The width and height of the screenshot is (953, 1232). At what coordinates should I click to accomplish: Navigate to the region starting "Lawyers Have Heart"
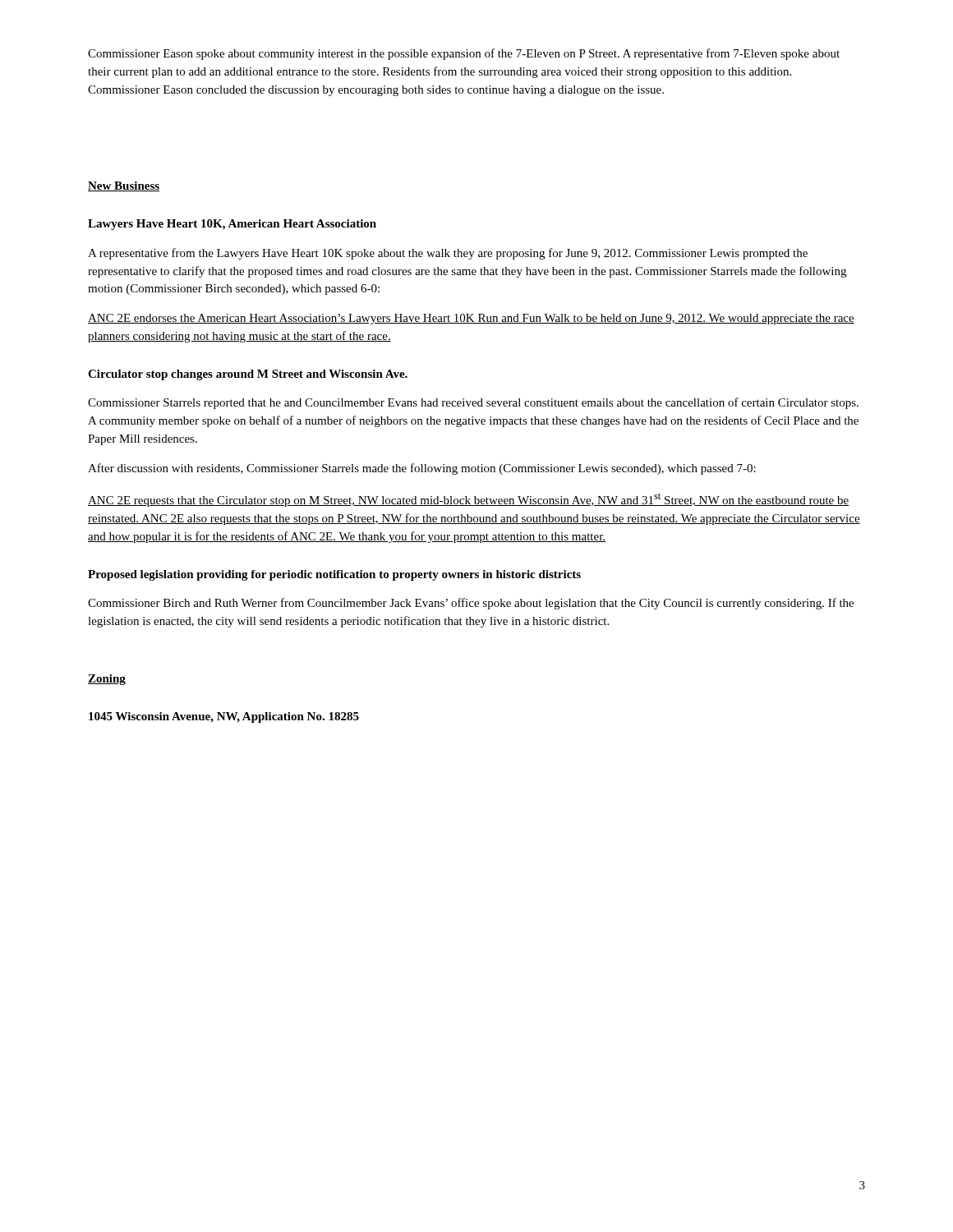point(232,223)
